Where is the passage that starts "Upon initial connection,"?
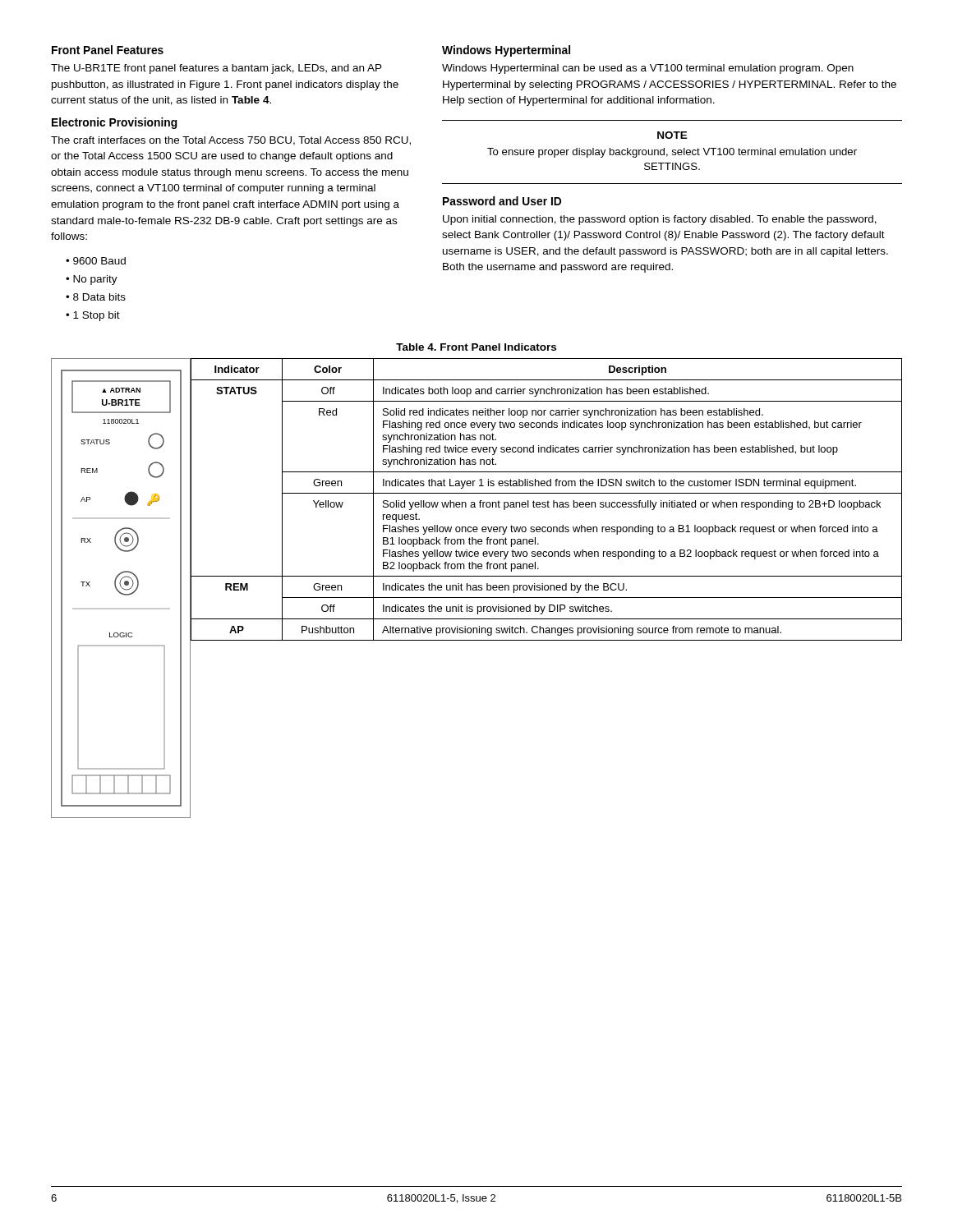Screen dimensions: 1232x953 tap(665, 243)
